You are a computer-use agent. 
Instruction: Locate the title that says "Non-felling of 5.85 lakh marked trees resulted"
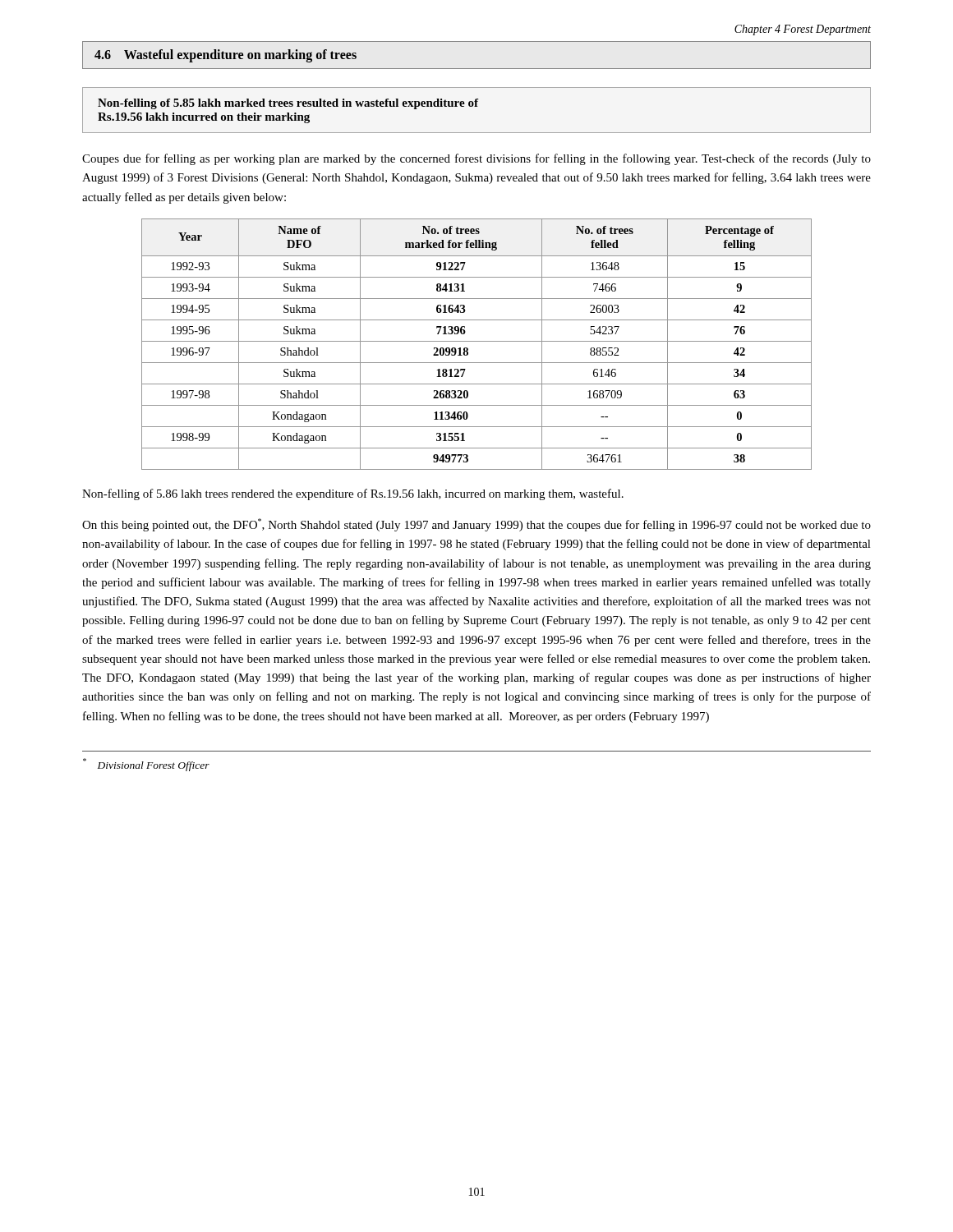coord(288,110)
